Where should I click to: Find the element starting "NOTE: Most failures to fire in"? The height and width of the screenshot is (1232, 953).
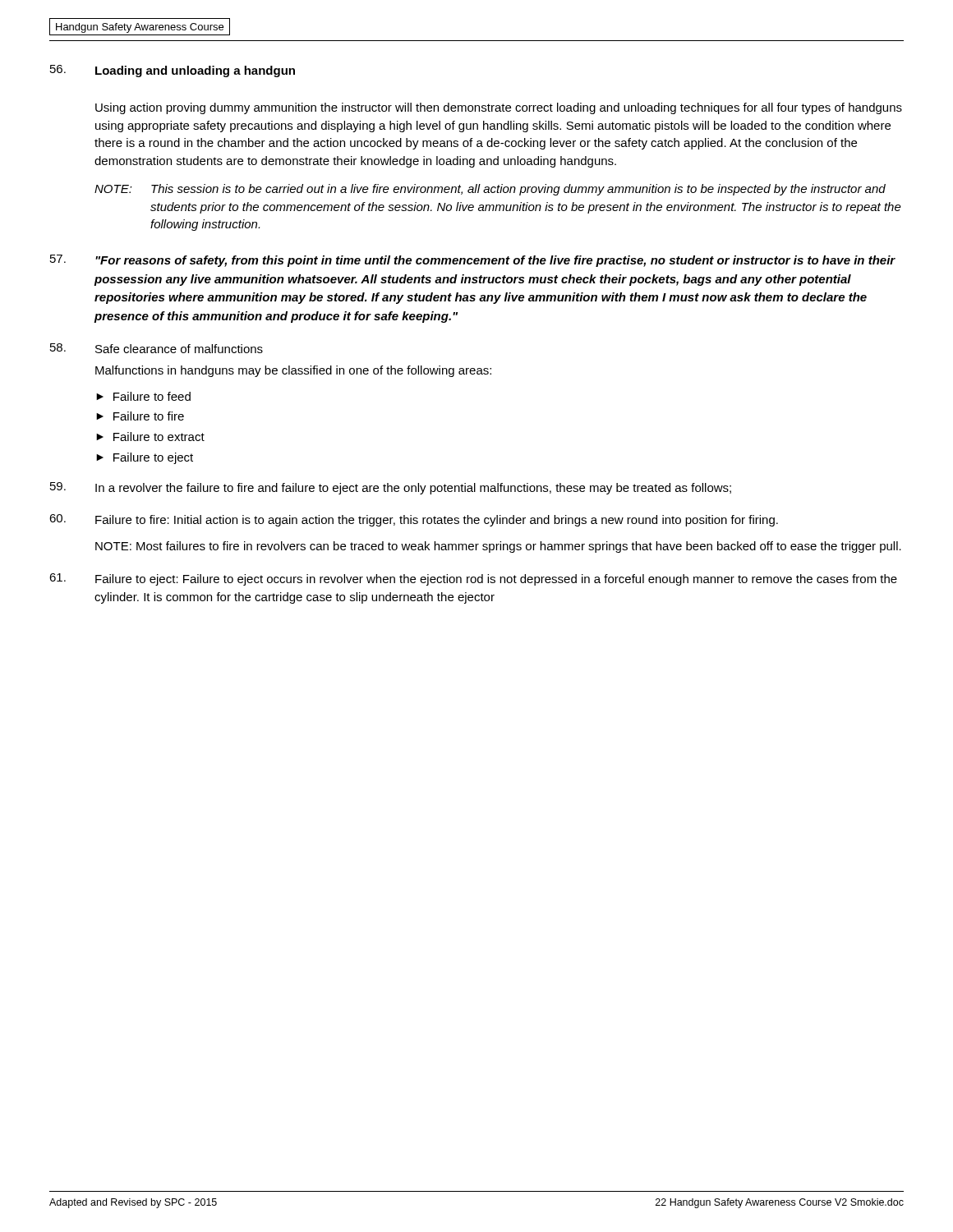pyautogui.click(x=476, y=546)
